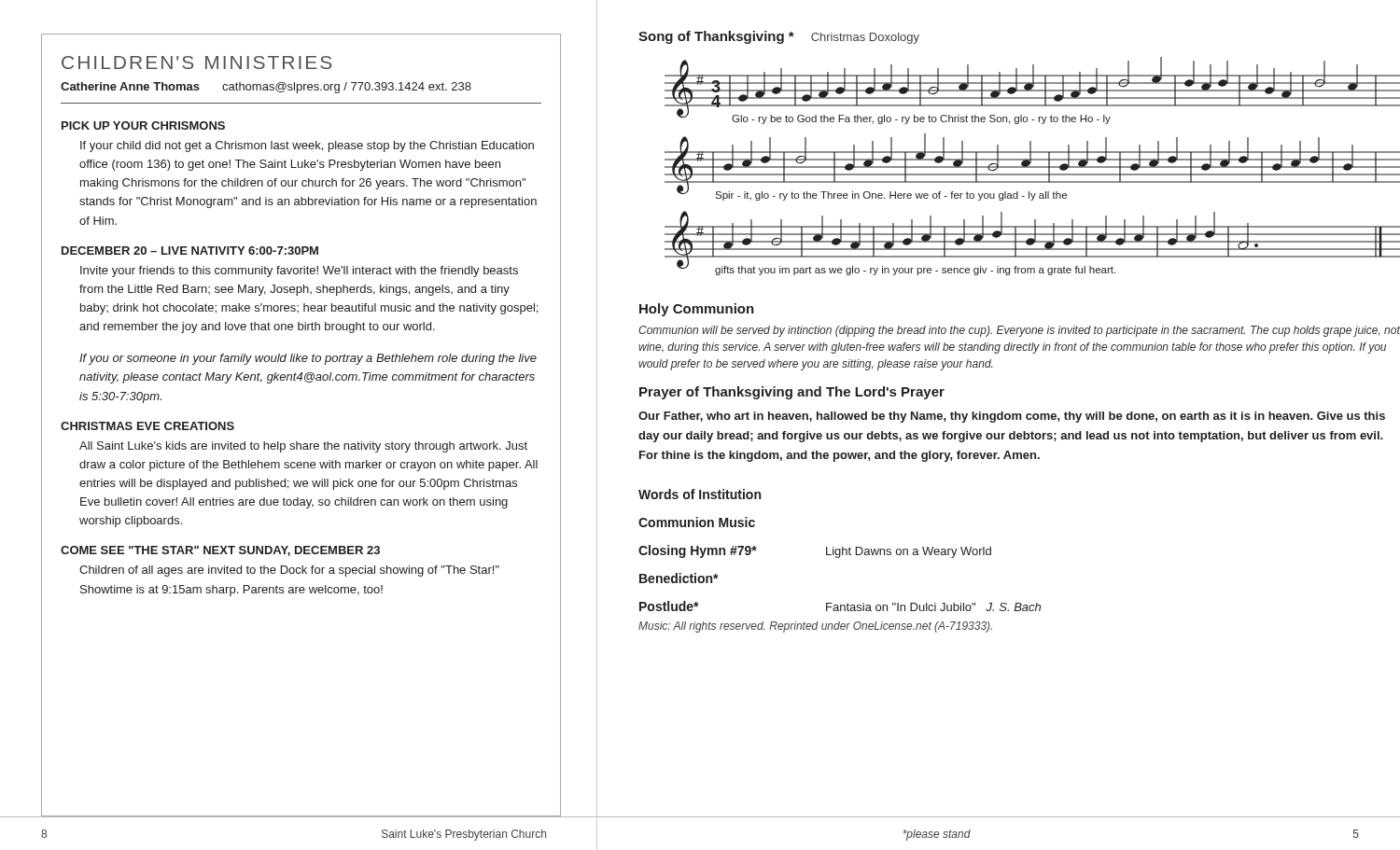Locate the section header with the text "Song of Thanksgiving *"

click(x=716, y=36)
